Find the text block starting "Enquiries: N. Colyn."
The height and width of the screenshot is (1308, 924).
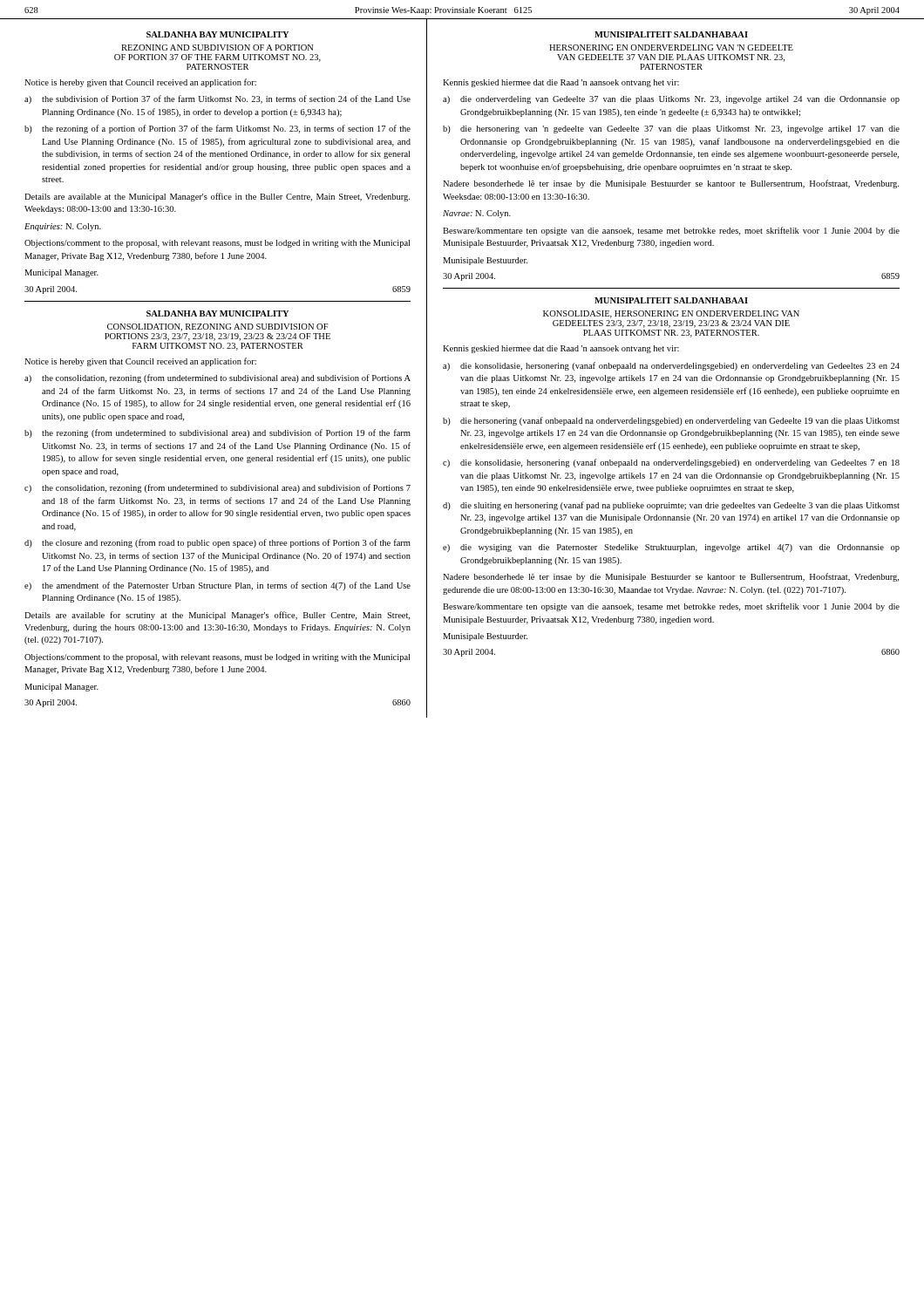63,226
